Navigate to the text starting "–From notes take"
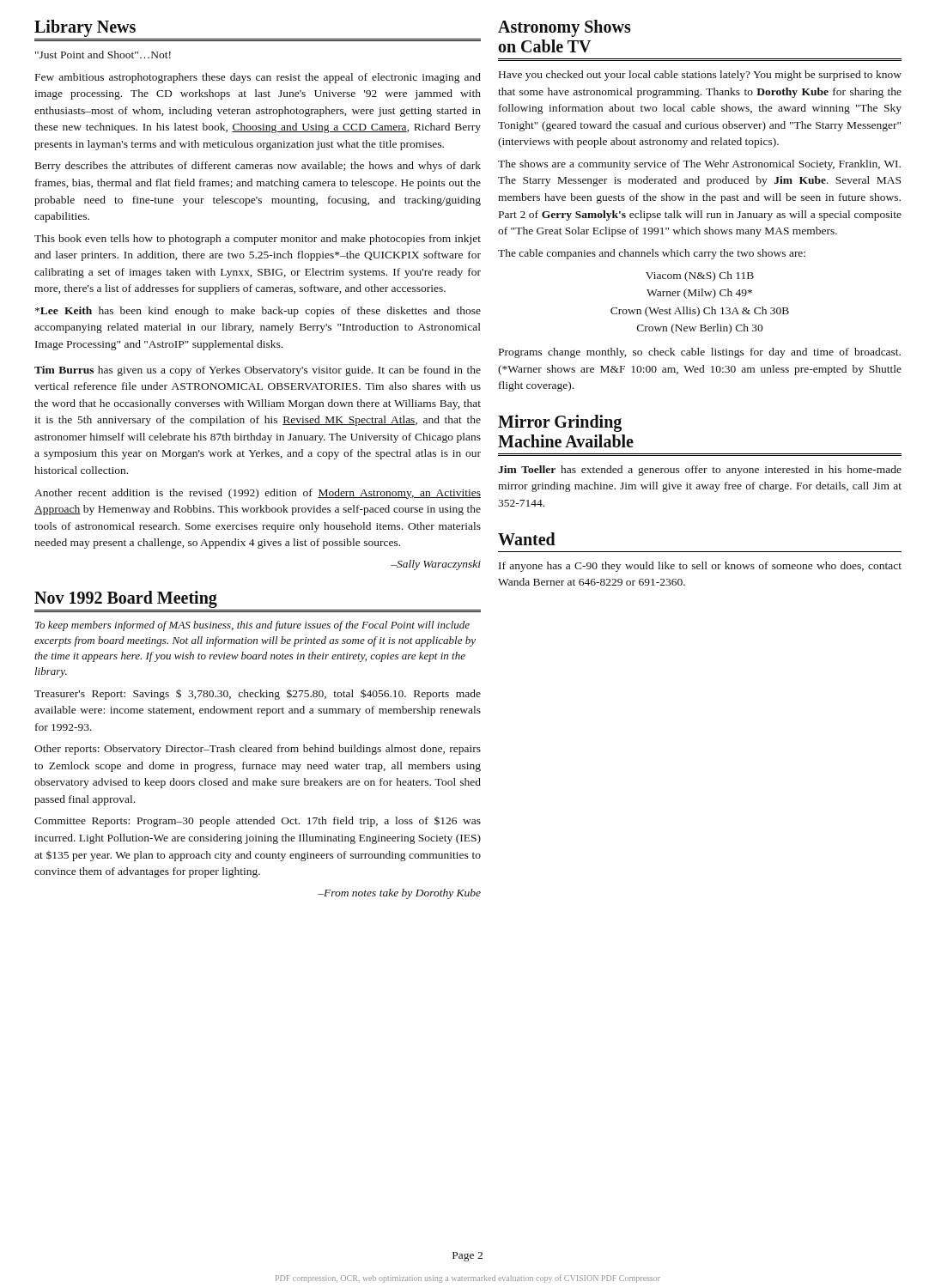This screenshot has height=1288, width=935. (x=399, y=892)
